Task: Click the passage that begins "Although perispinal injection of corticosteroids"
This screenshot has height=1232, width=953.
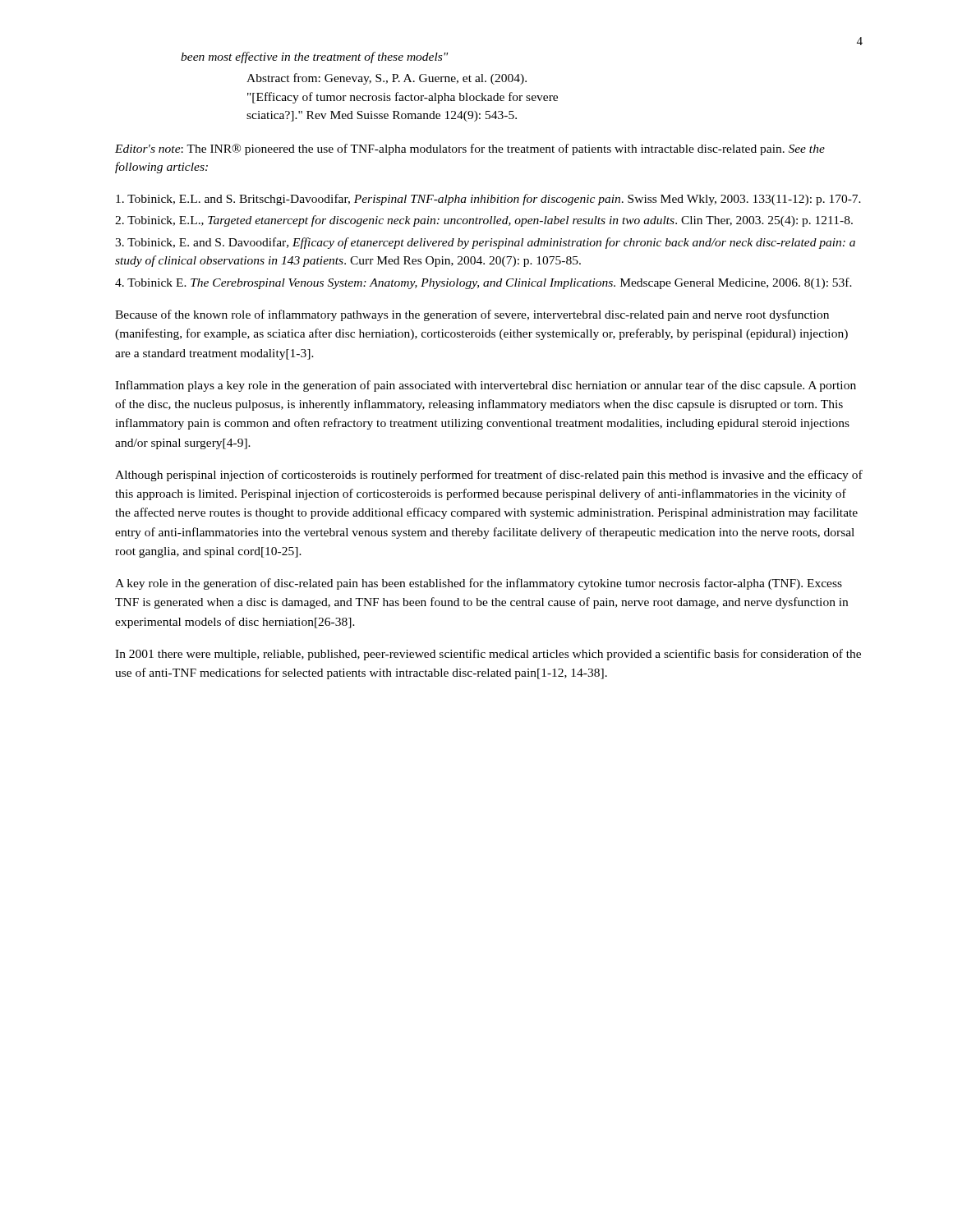Action: coord(489,512)
